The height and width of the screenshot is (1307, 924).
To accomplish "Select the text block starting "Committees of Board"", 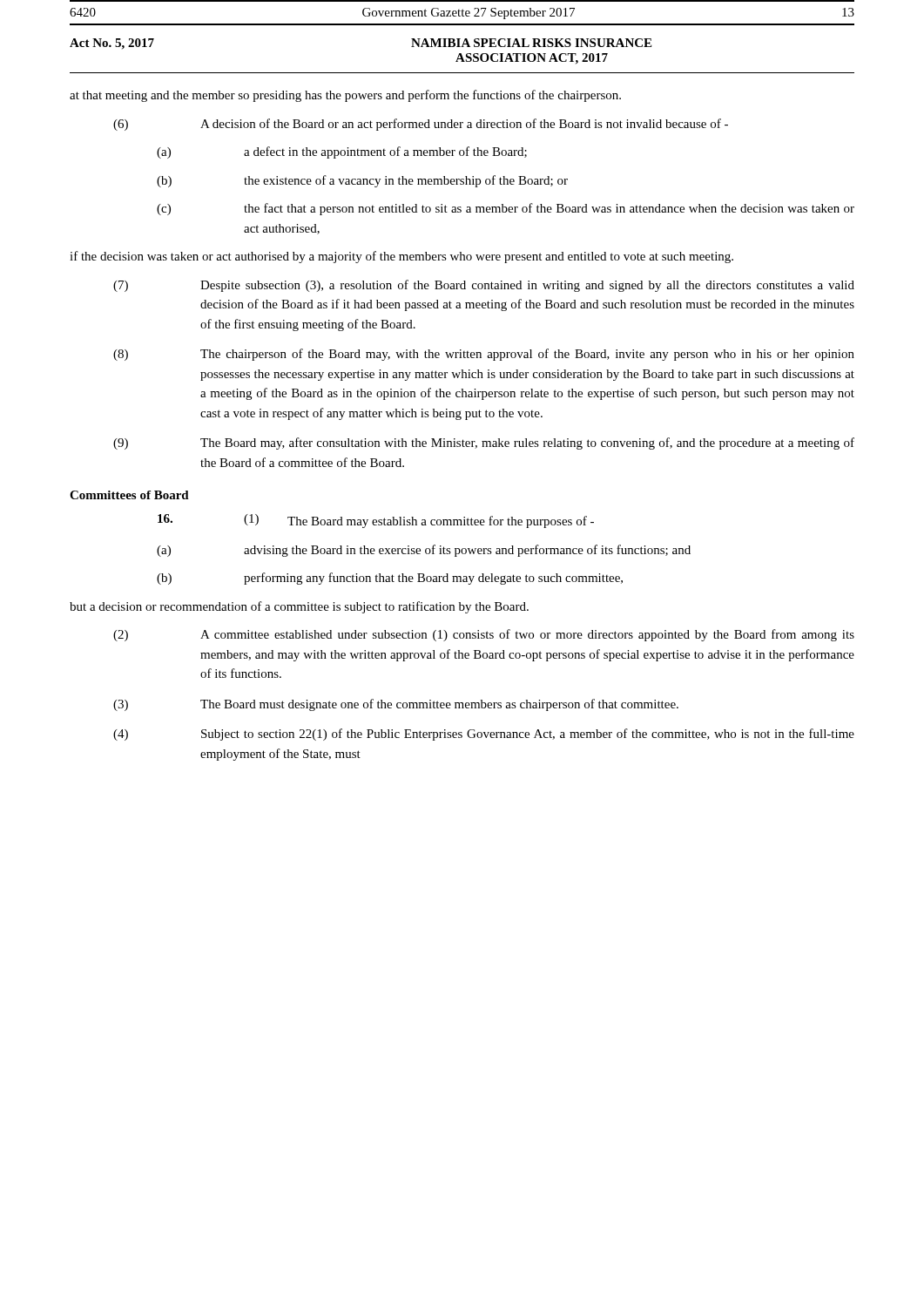I will point(129,495).
